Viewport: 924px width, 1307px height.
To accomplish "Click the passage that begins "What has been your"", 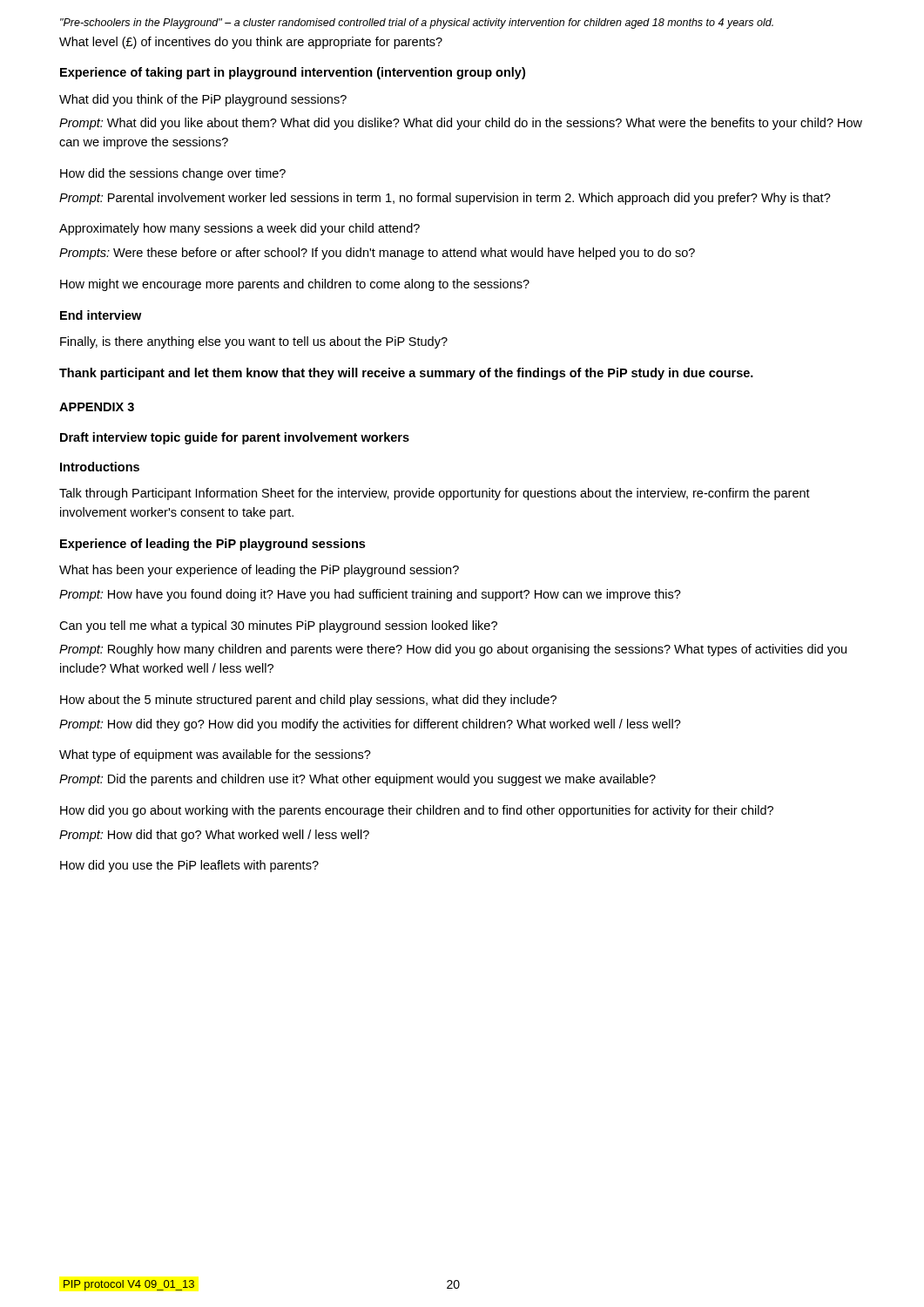I will coord(259,570).
